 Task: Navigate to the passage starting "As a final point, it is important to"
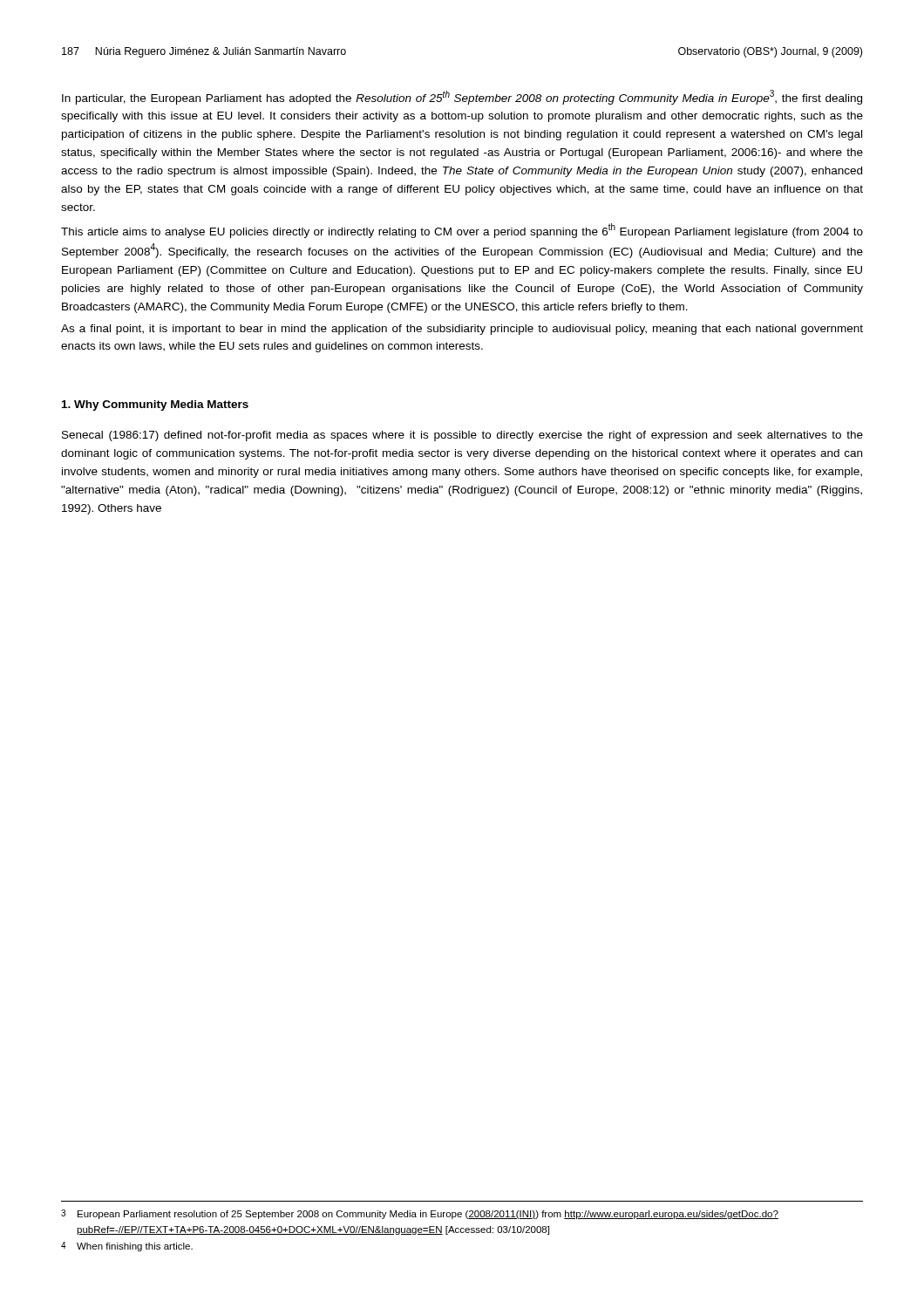coord(462,338)
